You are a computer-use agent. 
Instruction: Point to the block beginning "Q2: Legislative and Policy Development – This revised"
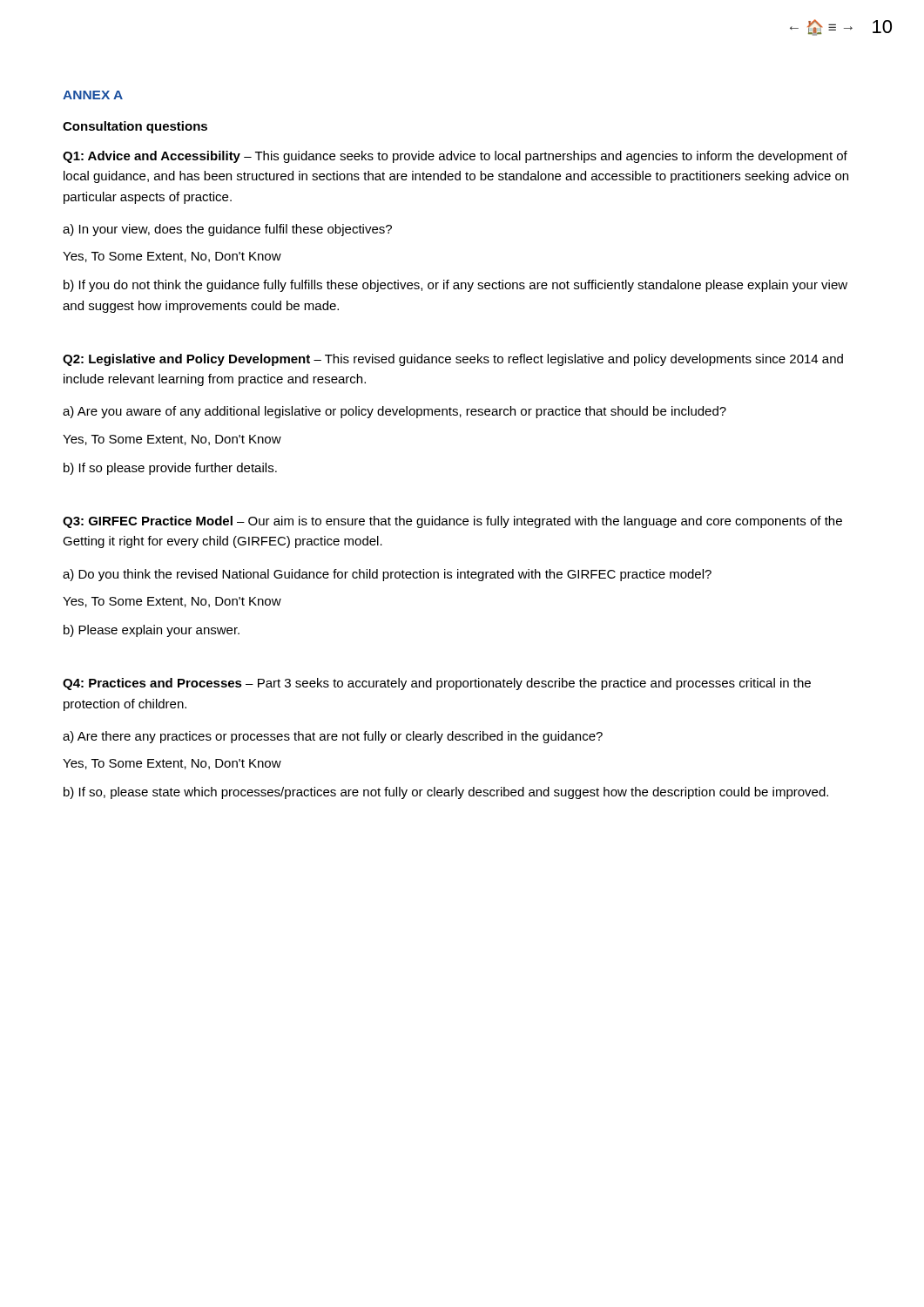point(453,368)
